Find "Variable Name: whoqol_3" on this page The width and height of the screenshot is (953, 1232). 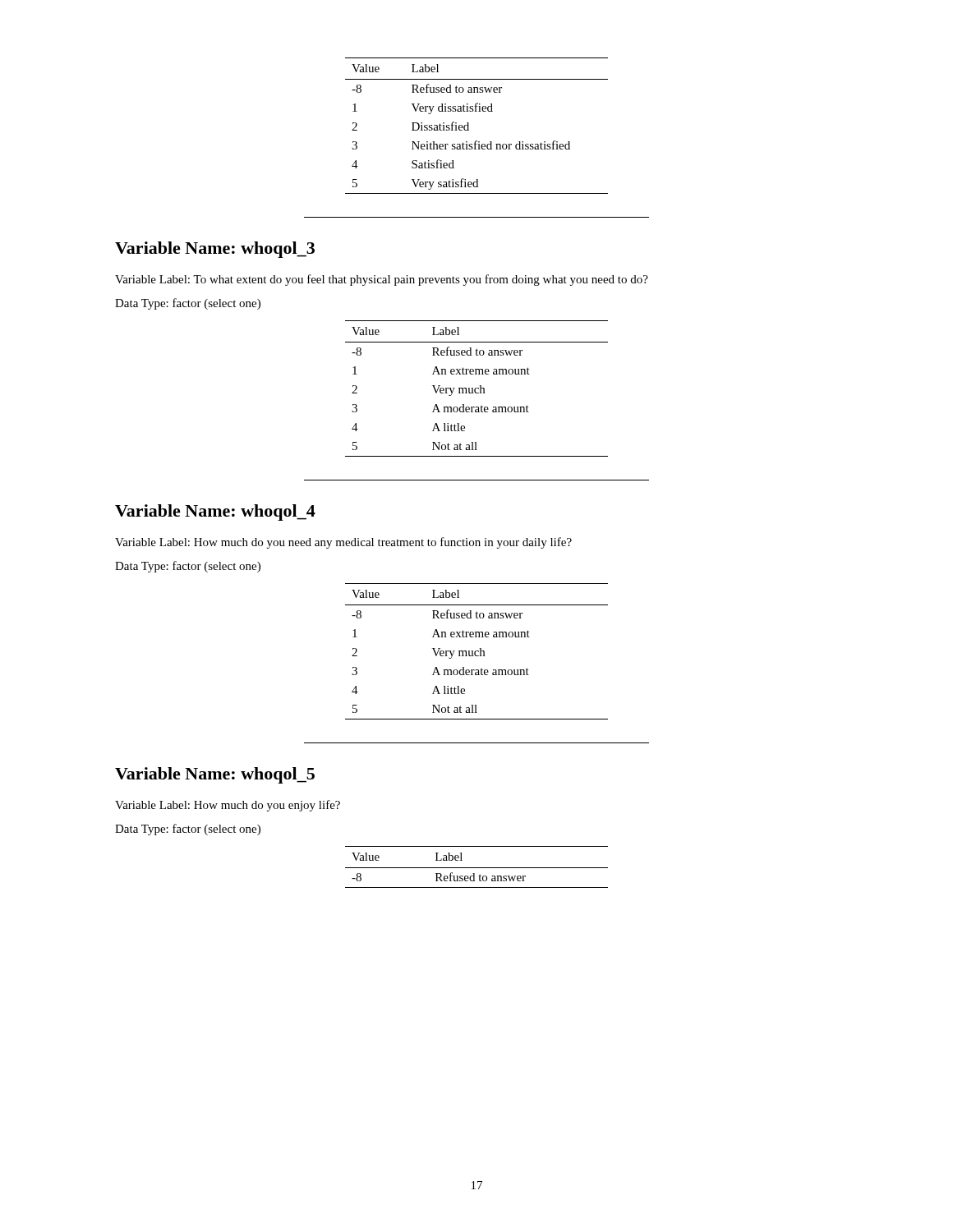(215, 248)
